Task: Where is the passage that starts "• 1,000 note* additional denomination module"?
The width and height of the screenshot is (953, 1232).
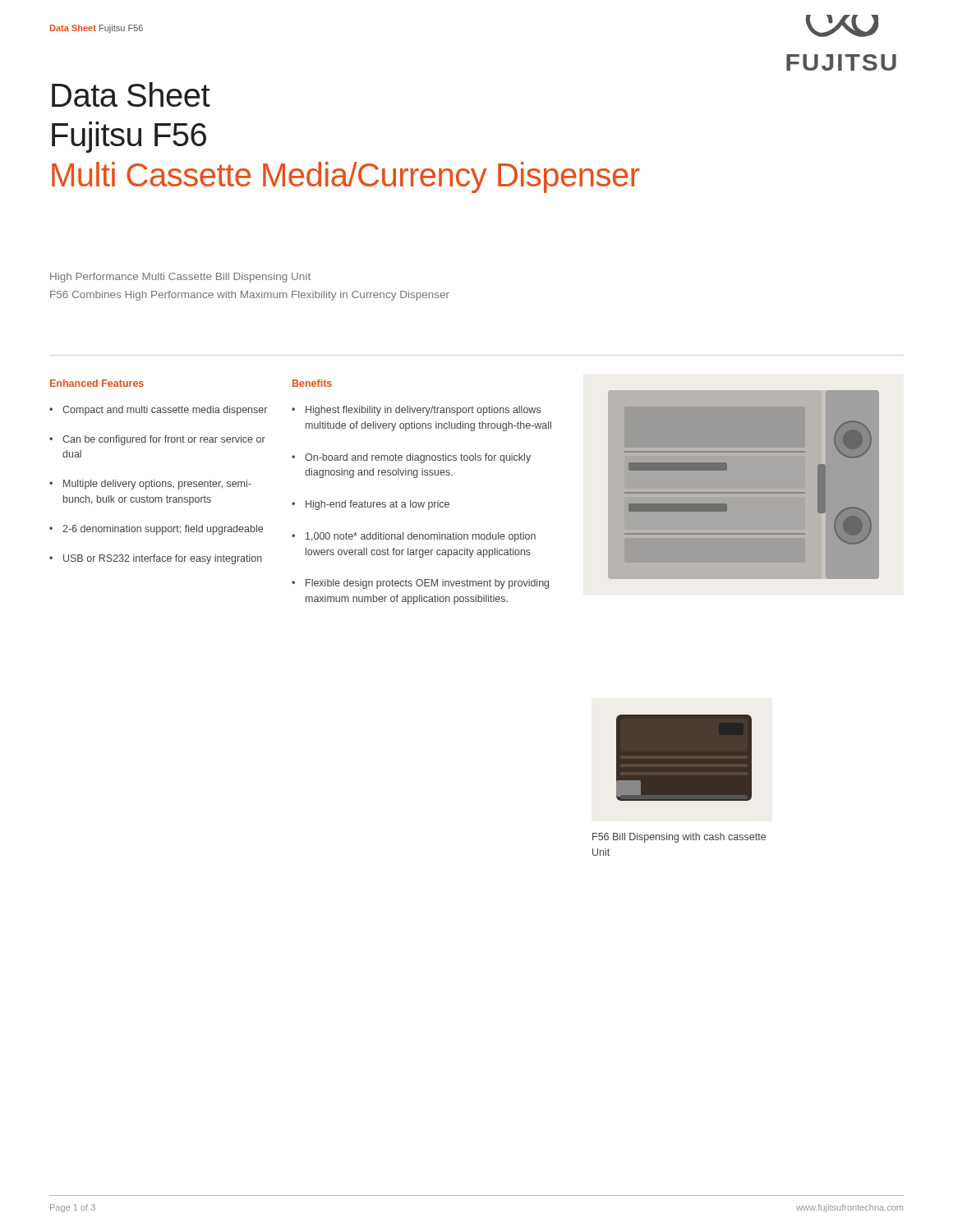Action: [414, 543]
